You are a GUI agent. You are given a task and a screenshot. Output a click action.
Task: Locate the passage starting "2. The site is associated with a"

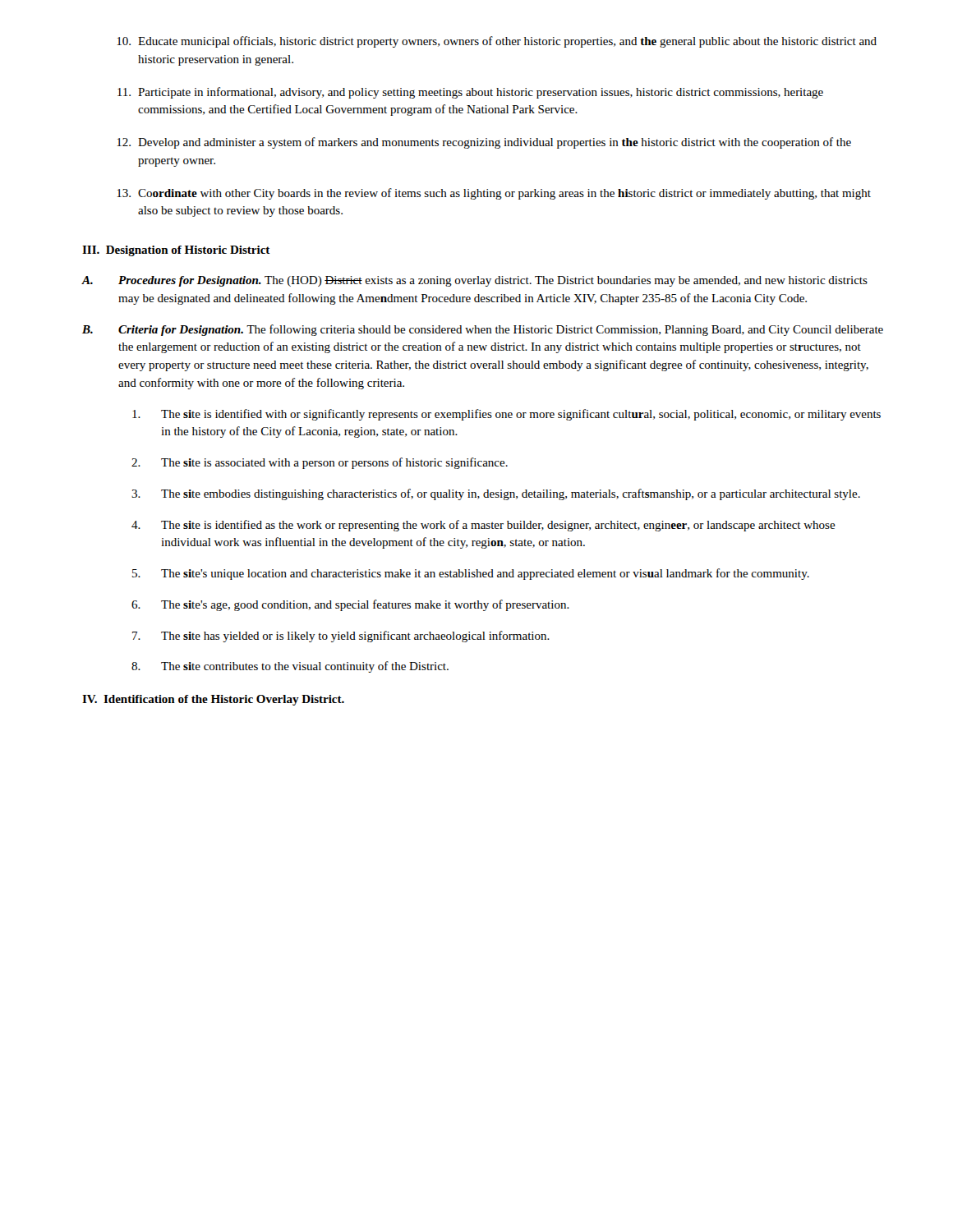point(509,463)
